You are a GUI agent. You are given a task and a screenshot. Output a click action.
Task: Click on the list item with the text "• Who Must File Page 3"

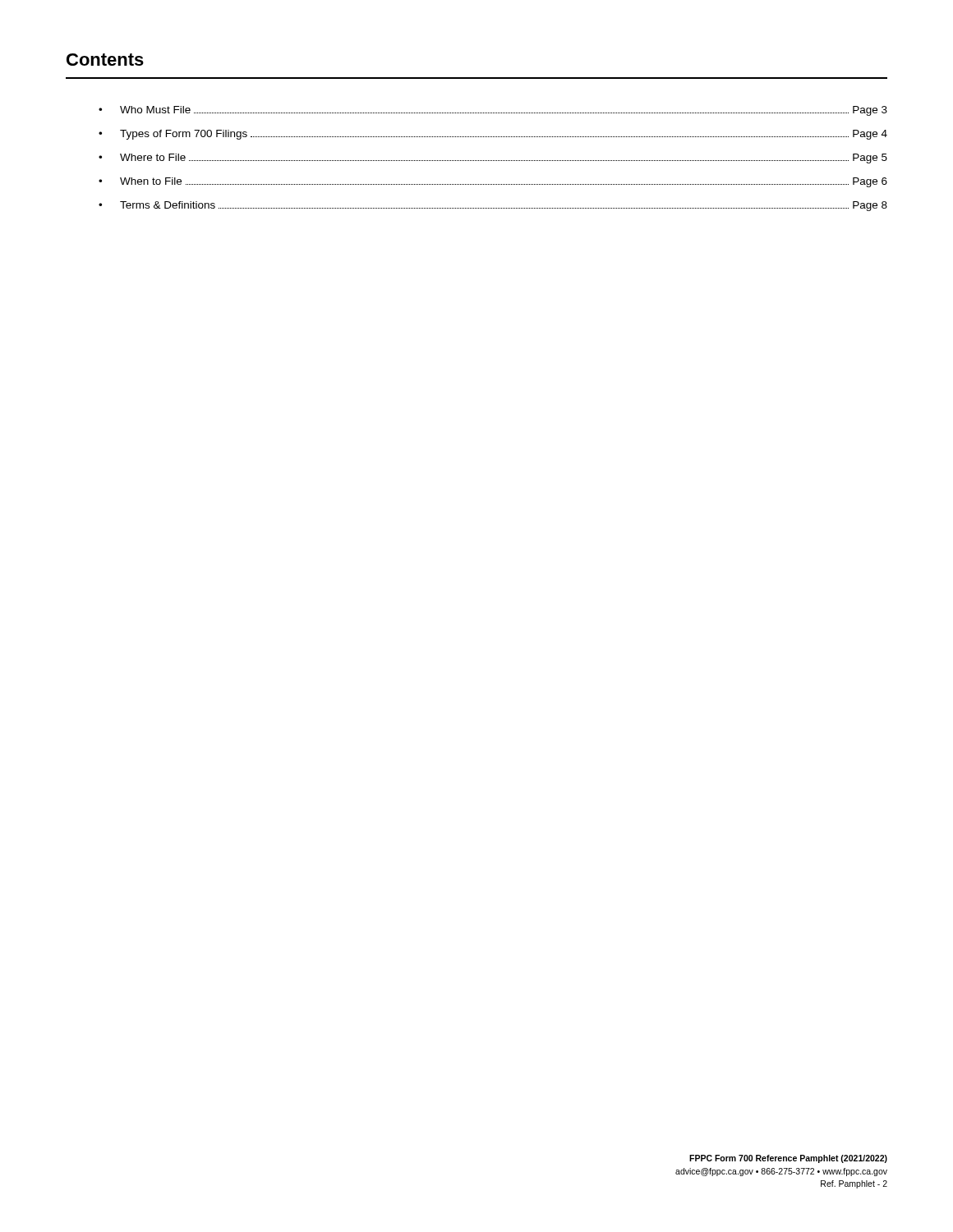(x=493, y=110)
